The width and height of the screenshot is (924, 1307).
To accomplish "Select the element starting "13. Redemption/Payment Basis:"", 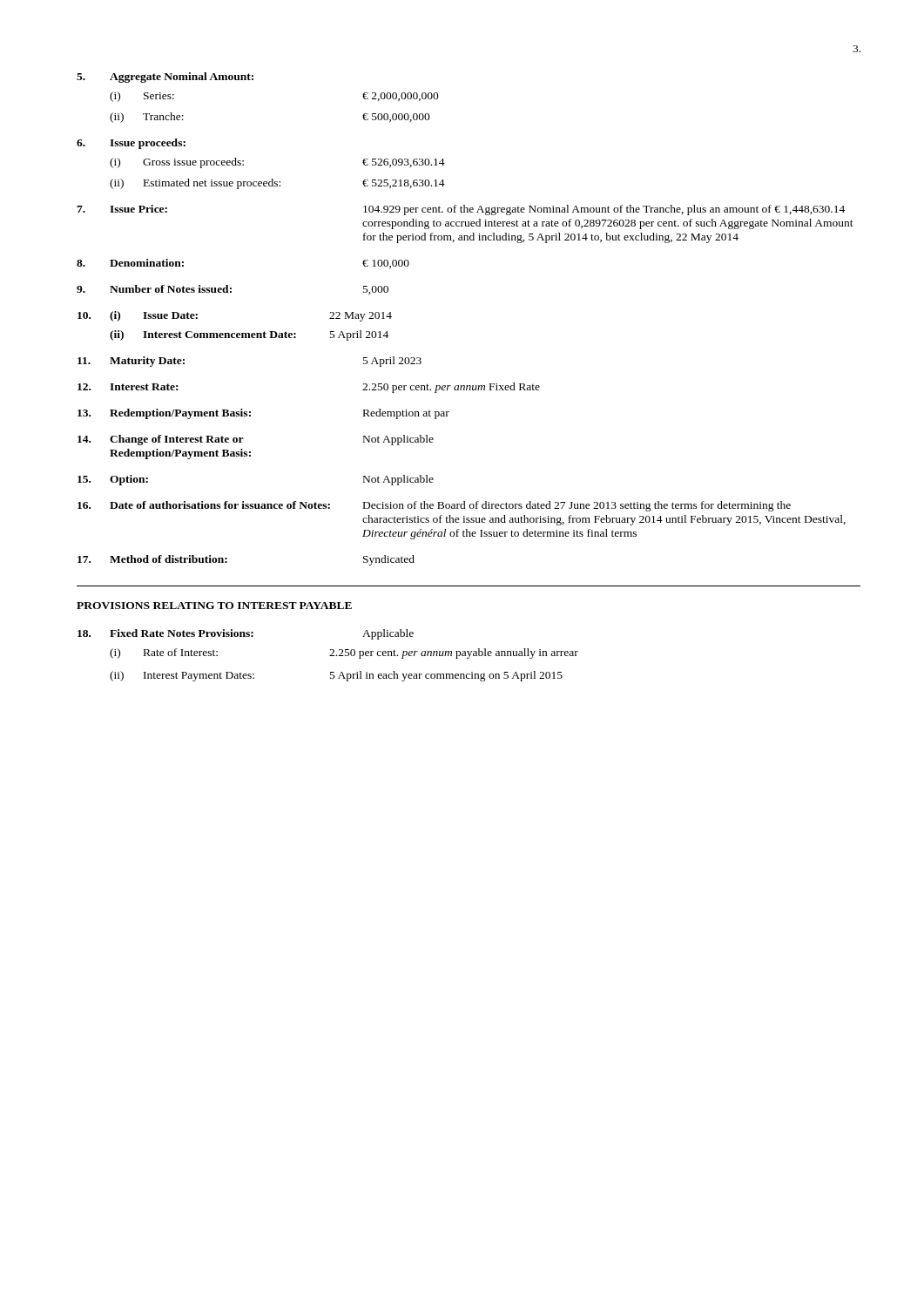I will point(163,413).
